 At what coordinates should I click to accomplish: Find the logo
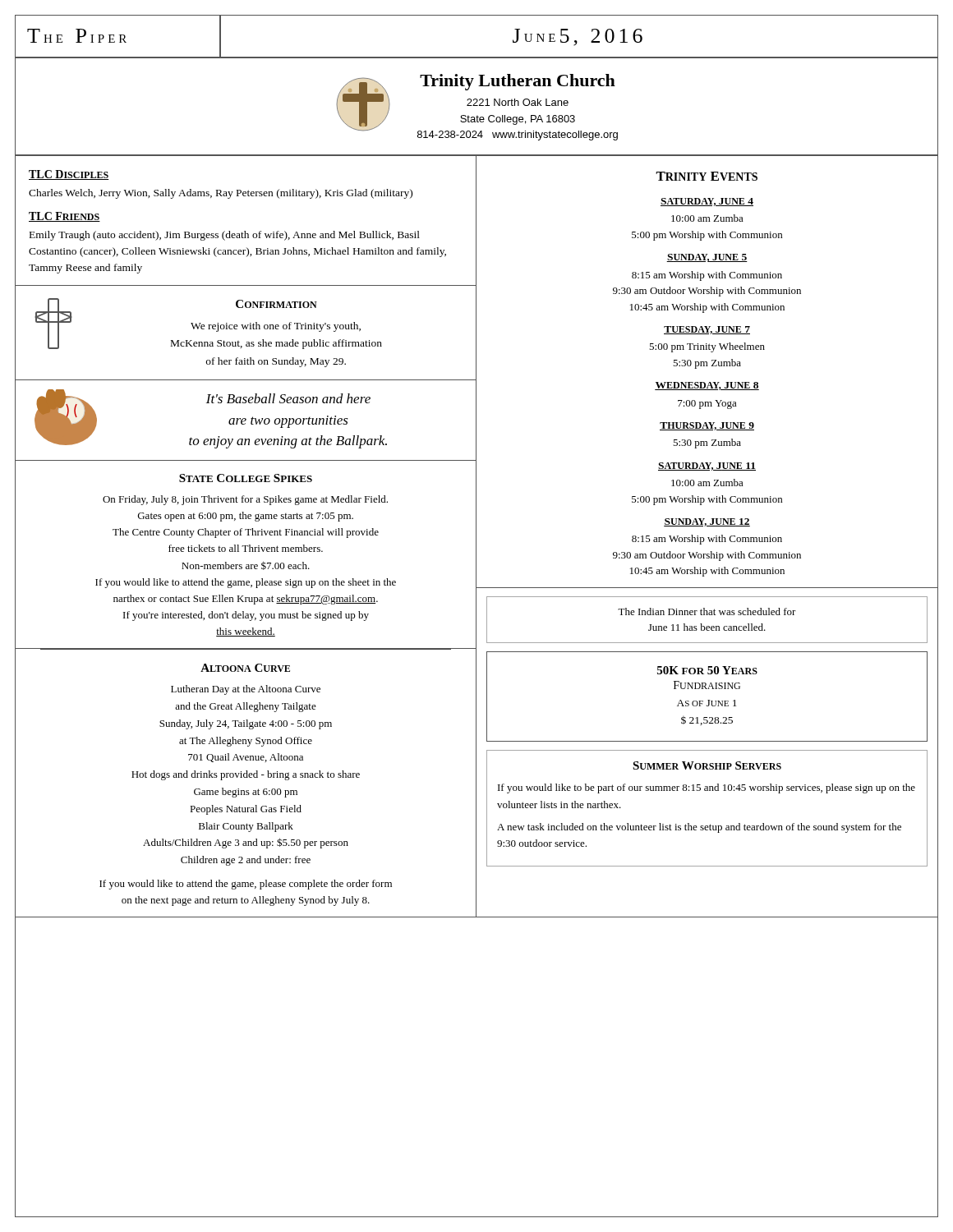pyautogui.click(x=363, y=106)
